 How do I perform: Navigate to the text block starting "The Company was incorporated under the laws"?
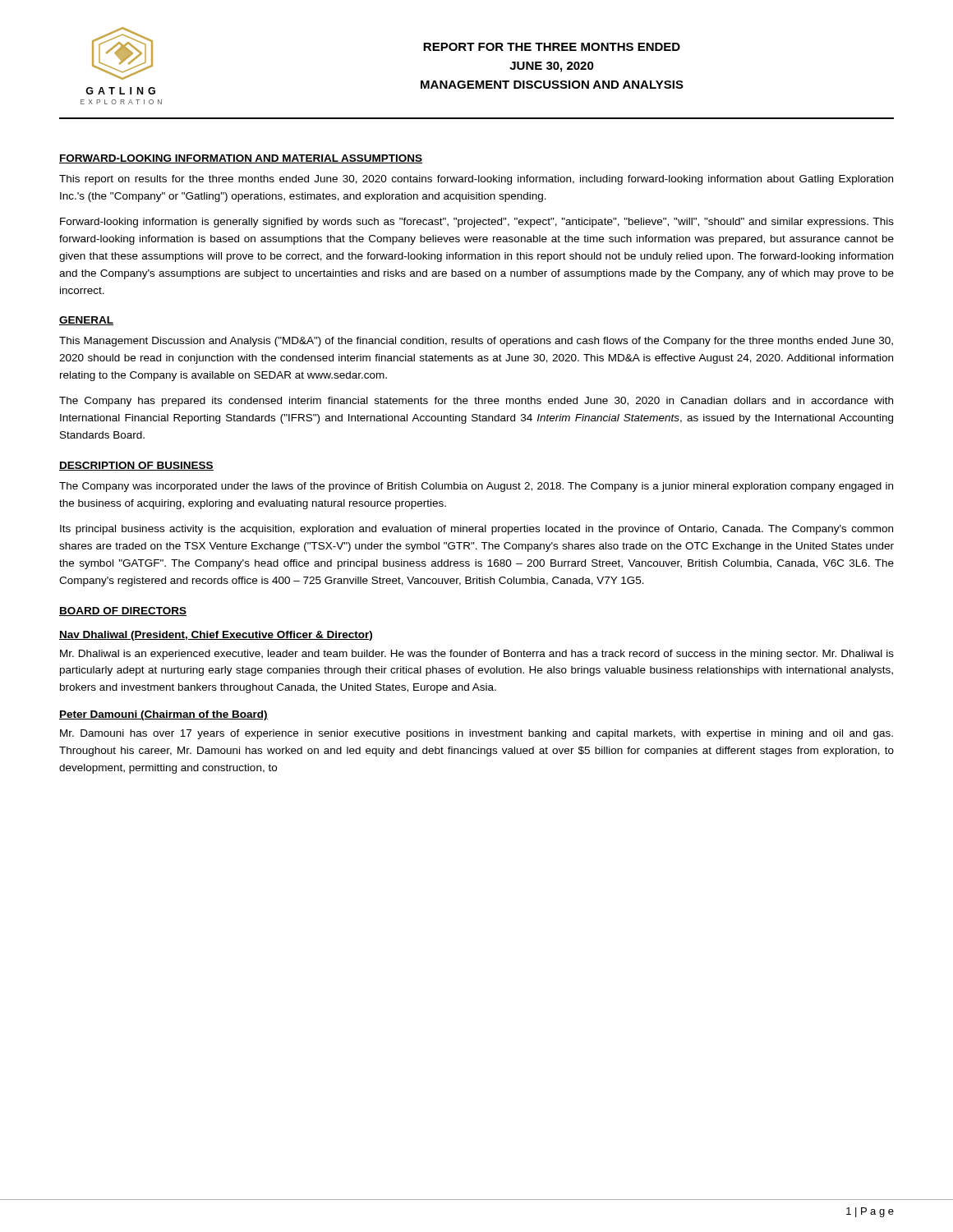[x=476, y=494]
